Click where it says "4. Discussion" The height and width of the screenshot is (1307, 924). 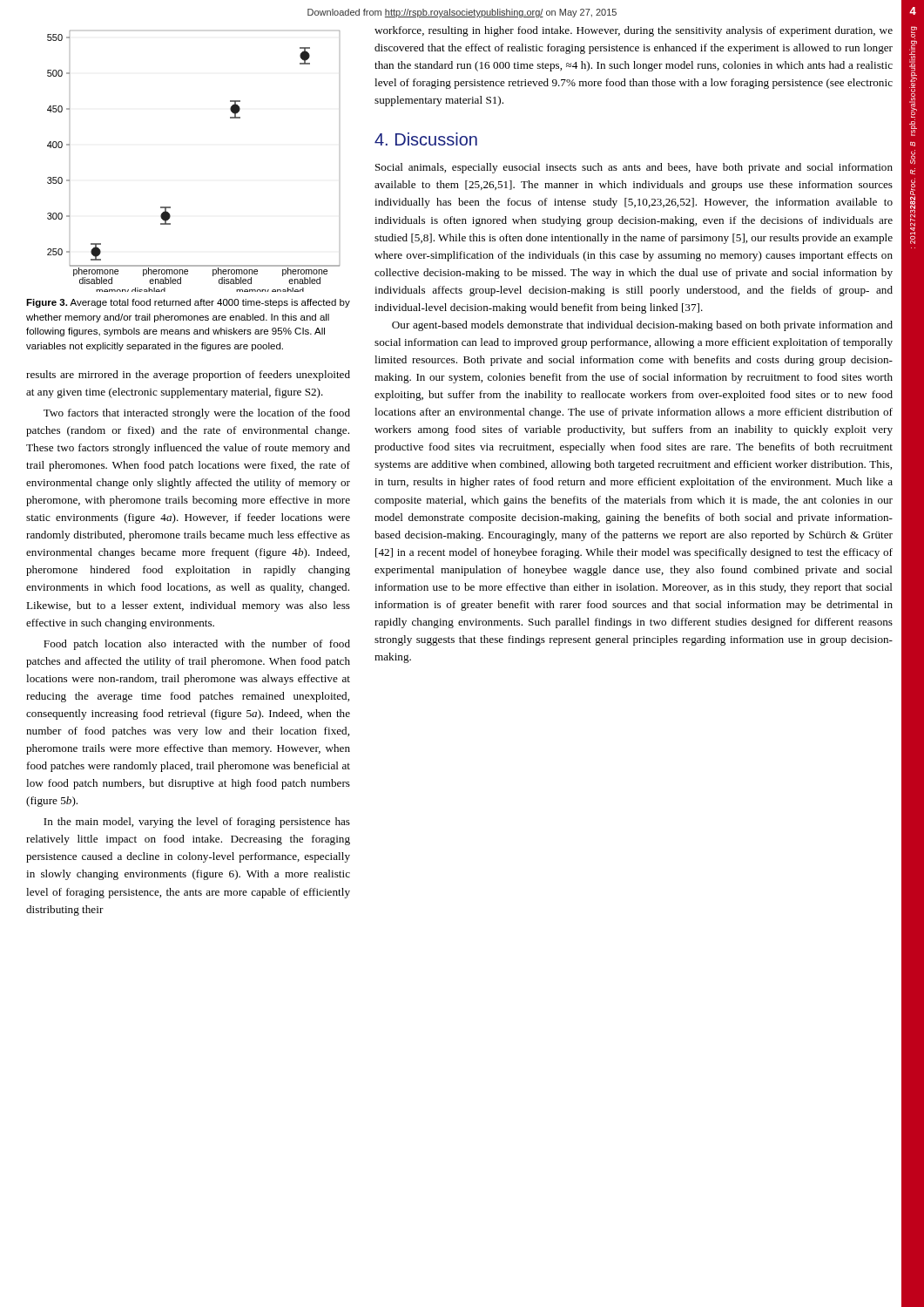coord(426,140)
